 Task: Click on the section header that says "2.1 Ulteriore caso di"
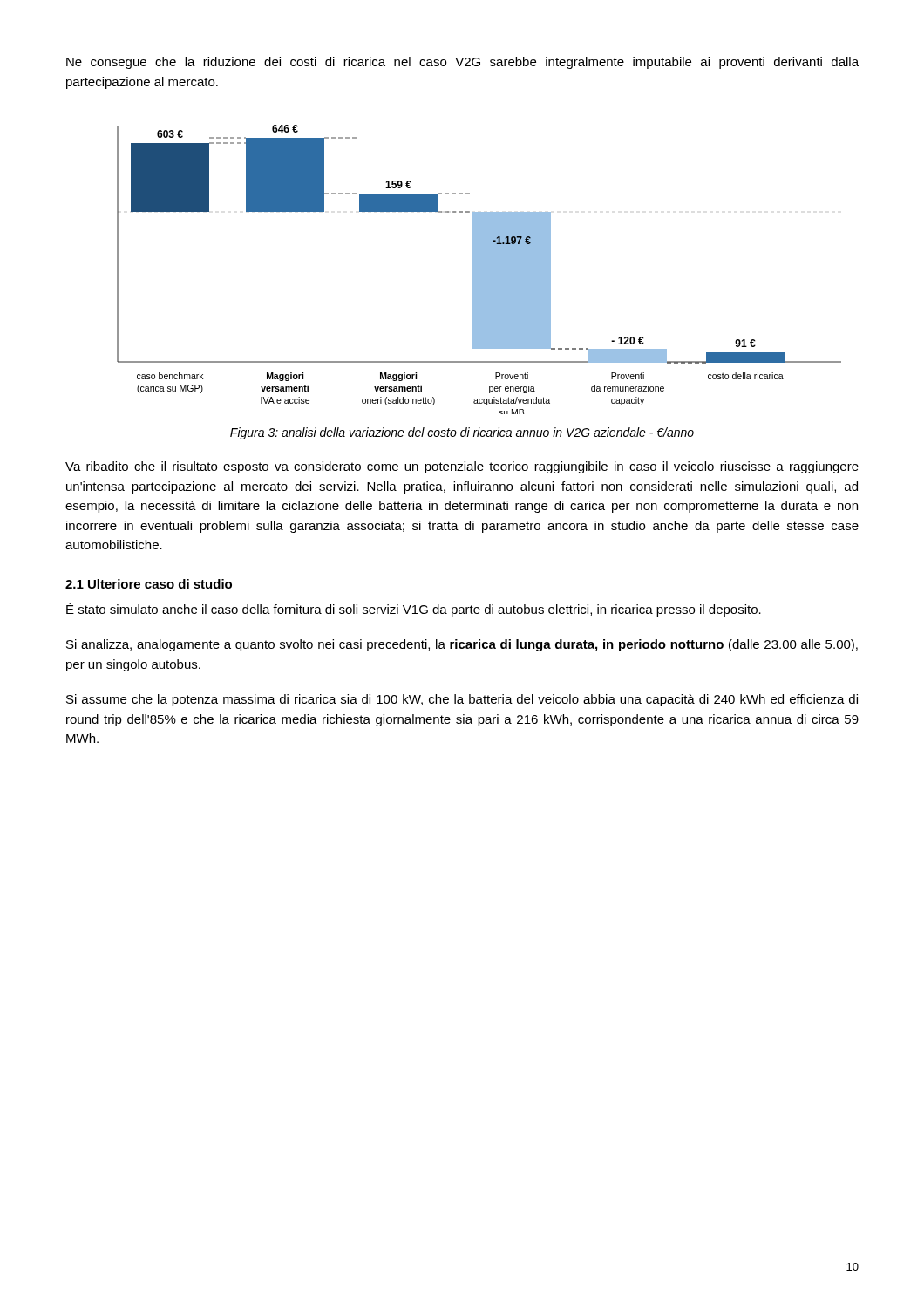point(149,583)
